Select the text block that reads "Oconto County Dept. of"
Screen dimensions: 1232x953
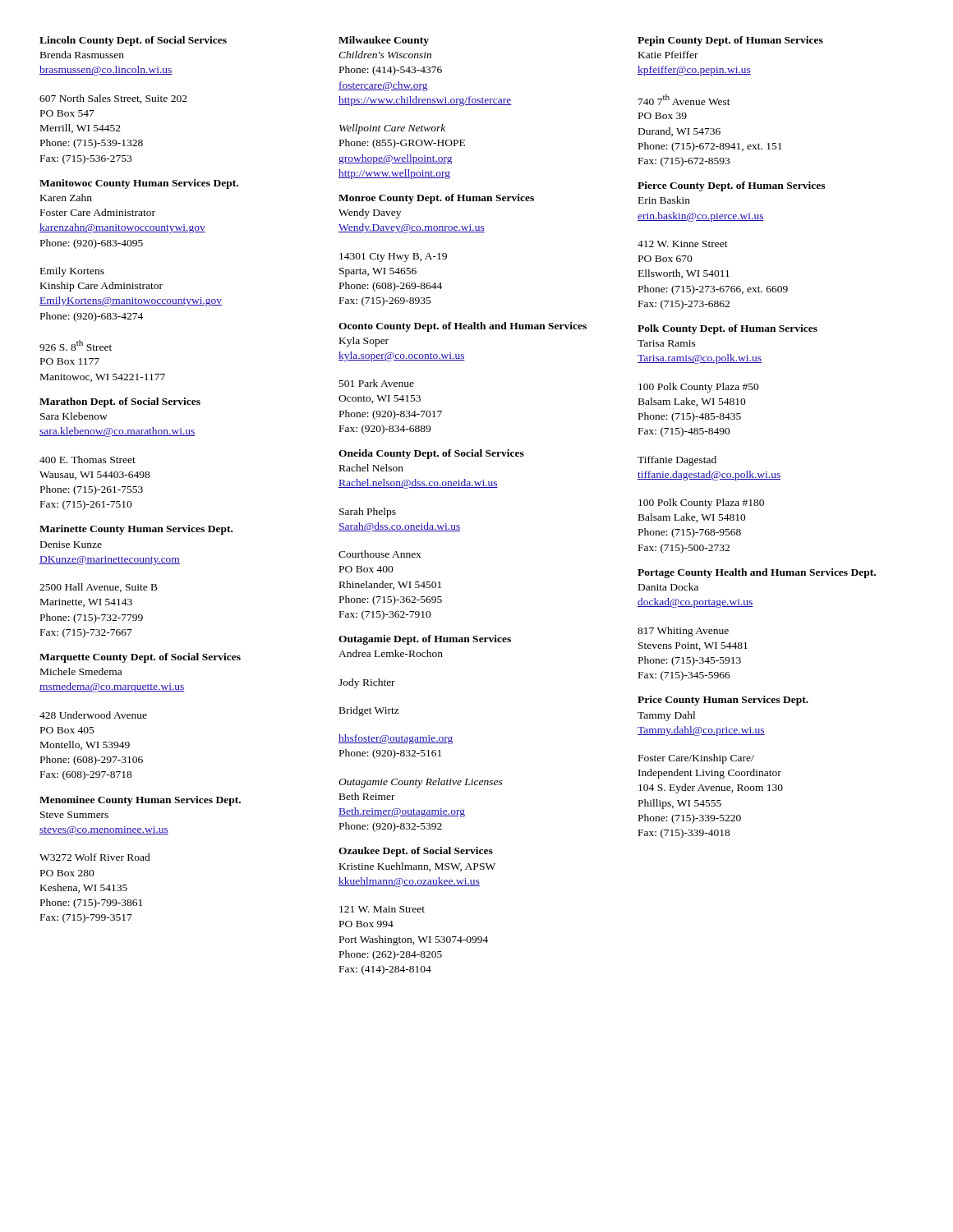pyautogui.click(x=463, y=327)
